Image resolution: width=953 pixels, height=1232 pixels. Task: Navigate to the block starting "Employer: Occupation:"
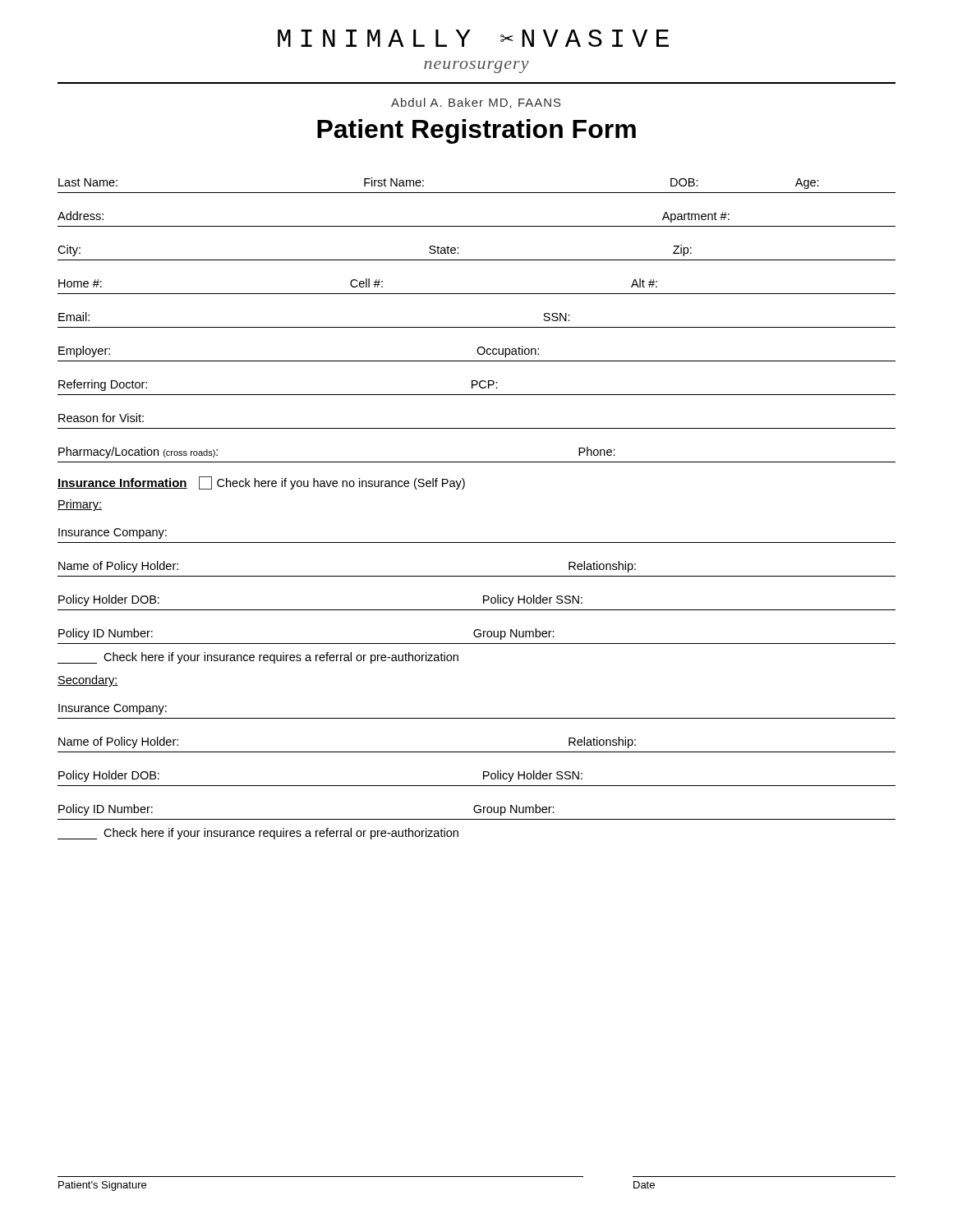[x=476, y=353]
